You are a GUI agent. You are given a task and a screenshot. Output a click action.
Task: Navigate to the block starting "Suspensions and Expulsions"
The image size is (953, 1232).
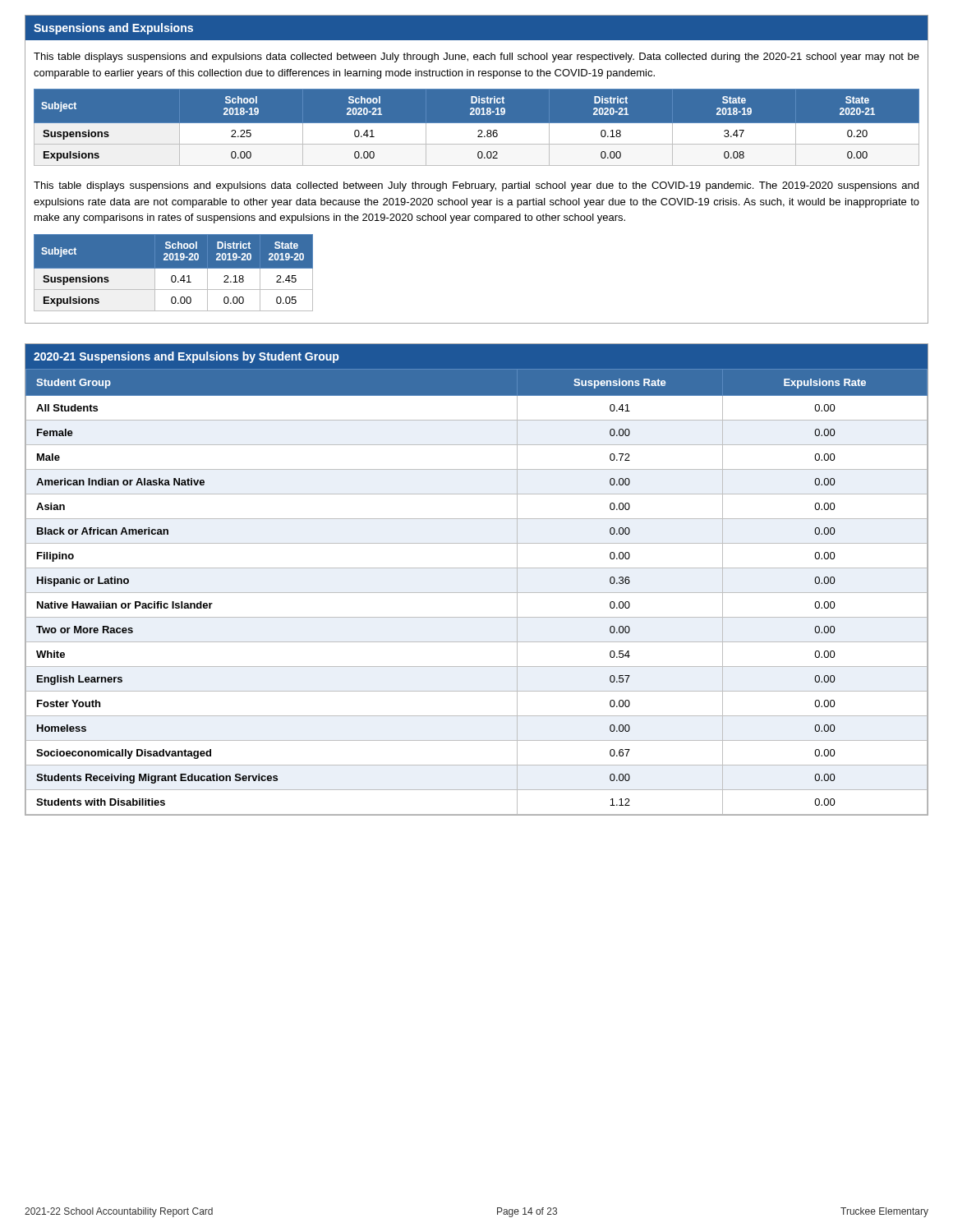[x=114, y=28]
